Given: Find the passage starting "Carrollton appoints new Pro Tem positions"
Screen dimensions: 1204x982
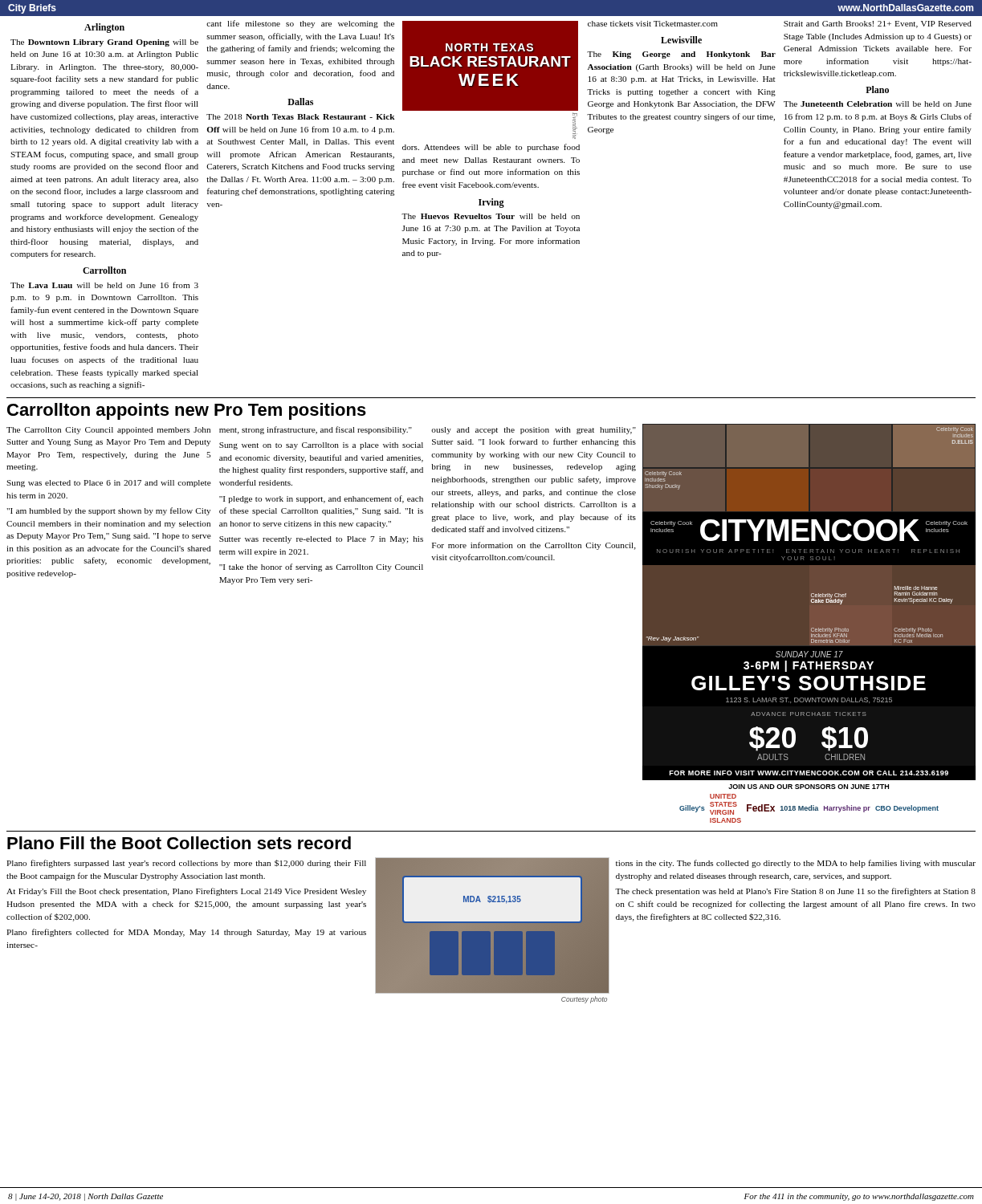Looking at the screenshot, I should coord(186,410).
